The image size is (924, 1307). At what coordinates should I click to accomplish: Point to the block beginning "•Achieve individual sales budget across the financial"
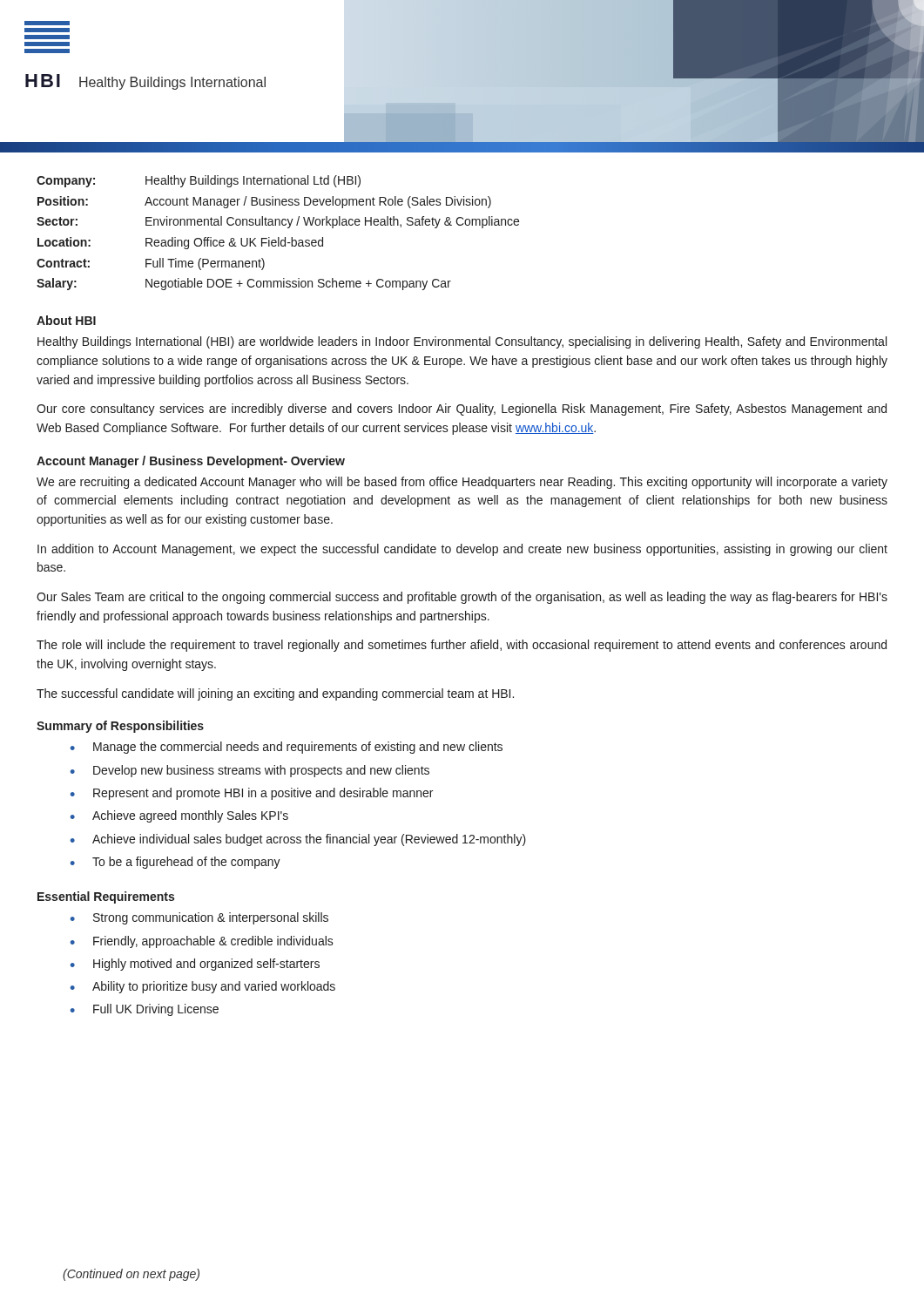point(298,841)
